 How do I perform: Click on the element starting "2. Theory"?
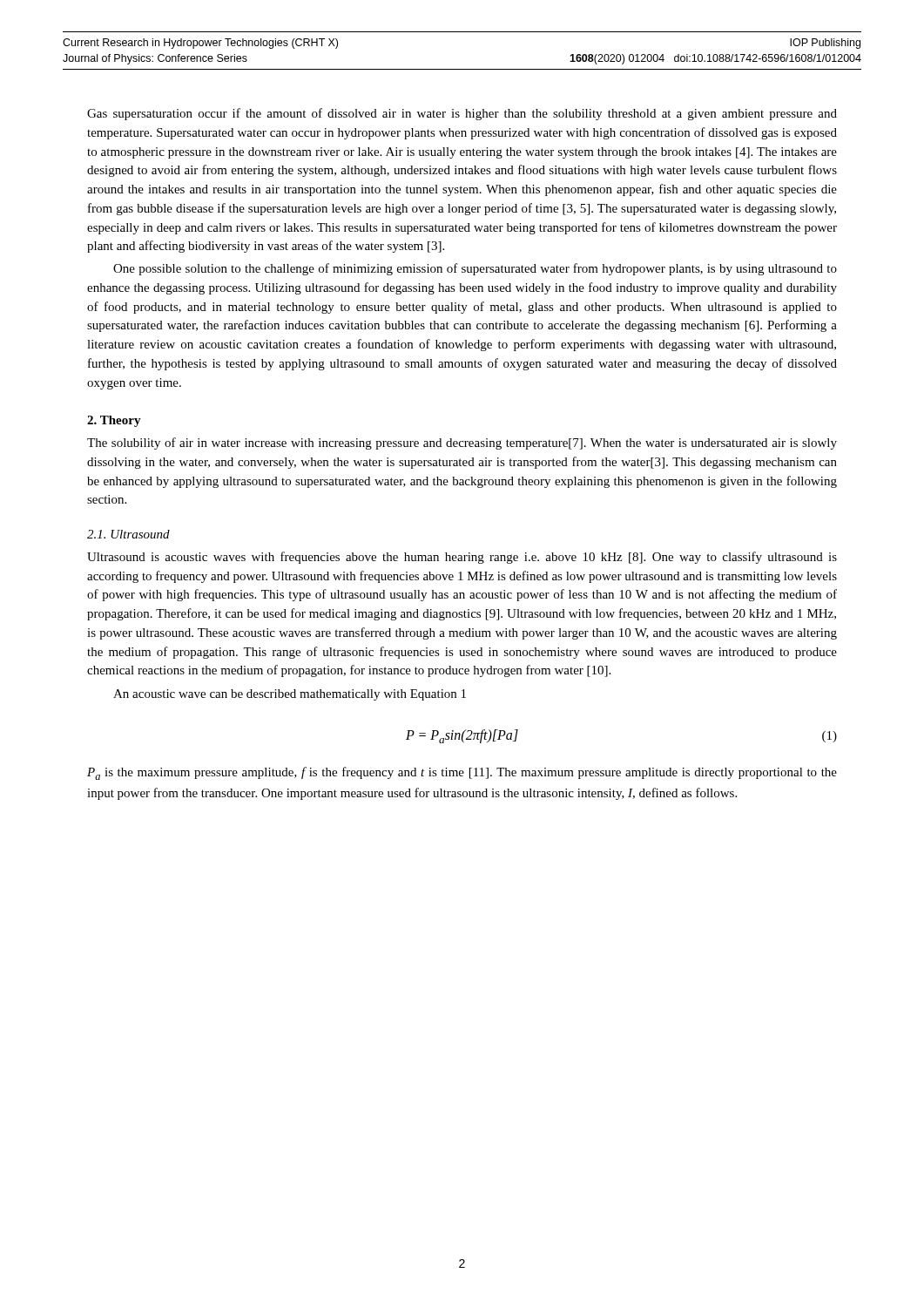[x=114, y=420]
